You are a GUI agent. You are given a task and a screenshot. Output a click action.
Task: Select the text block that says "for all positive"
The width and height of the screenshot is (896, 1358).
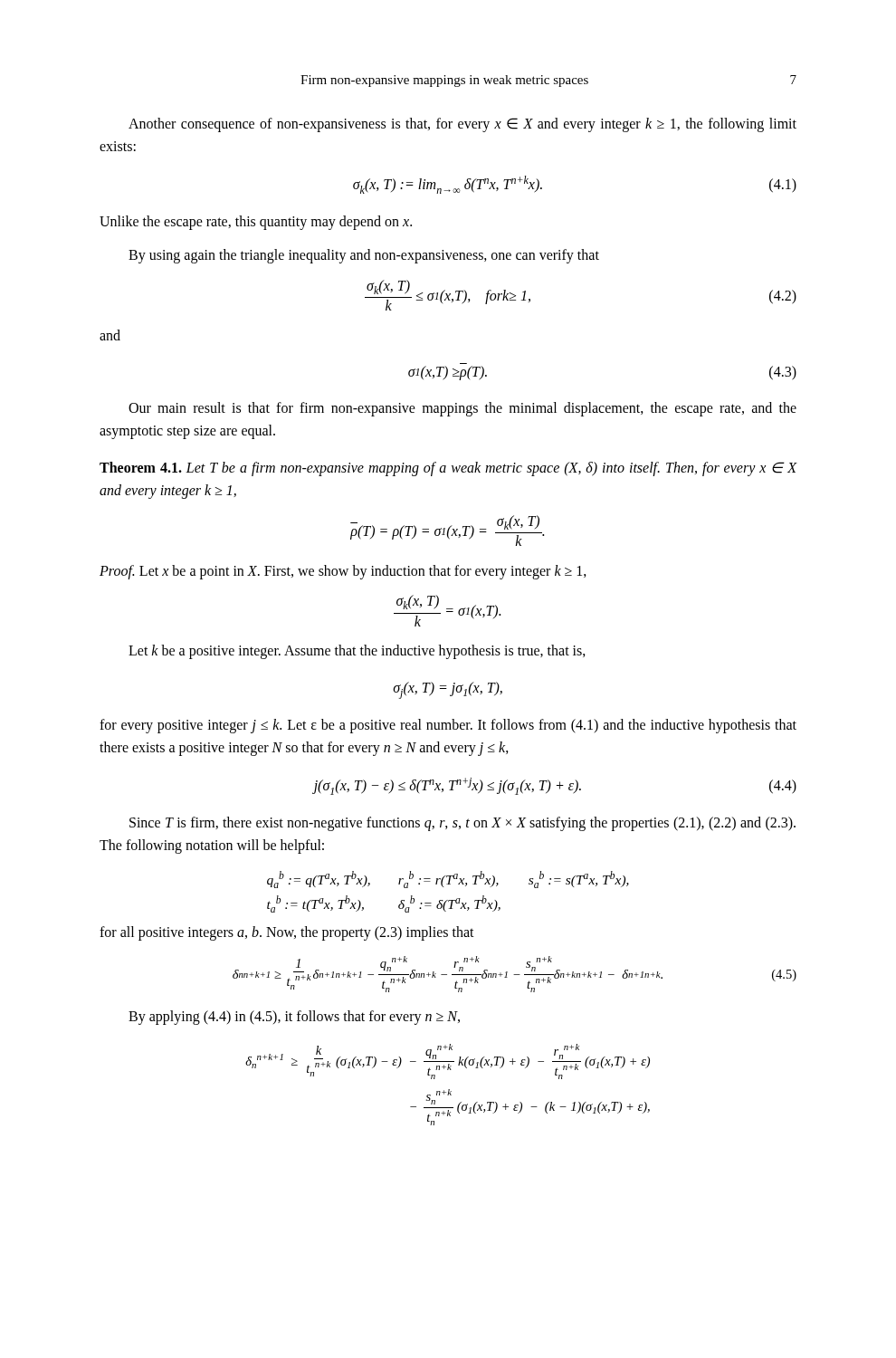[x=448, y=932]
